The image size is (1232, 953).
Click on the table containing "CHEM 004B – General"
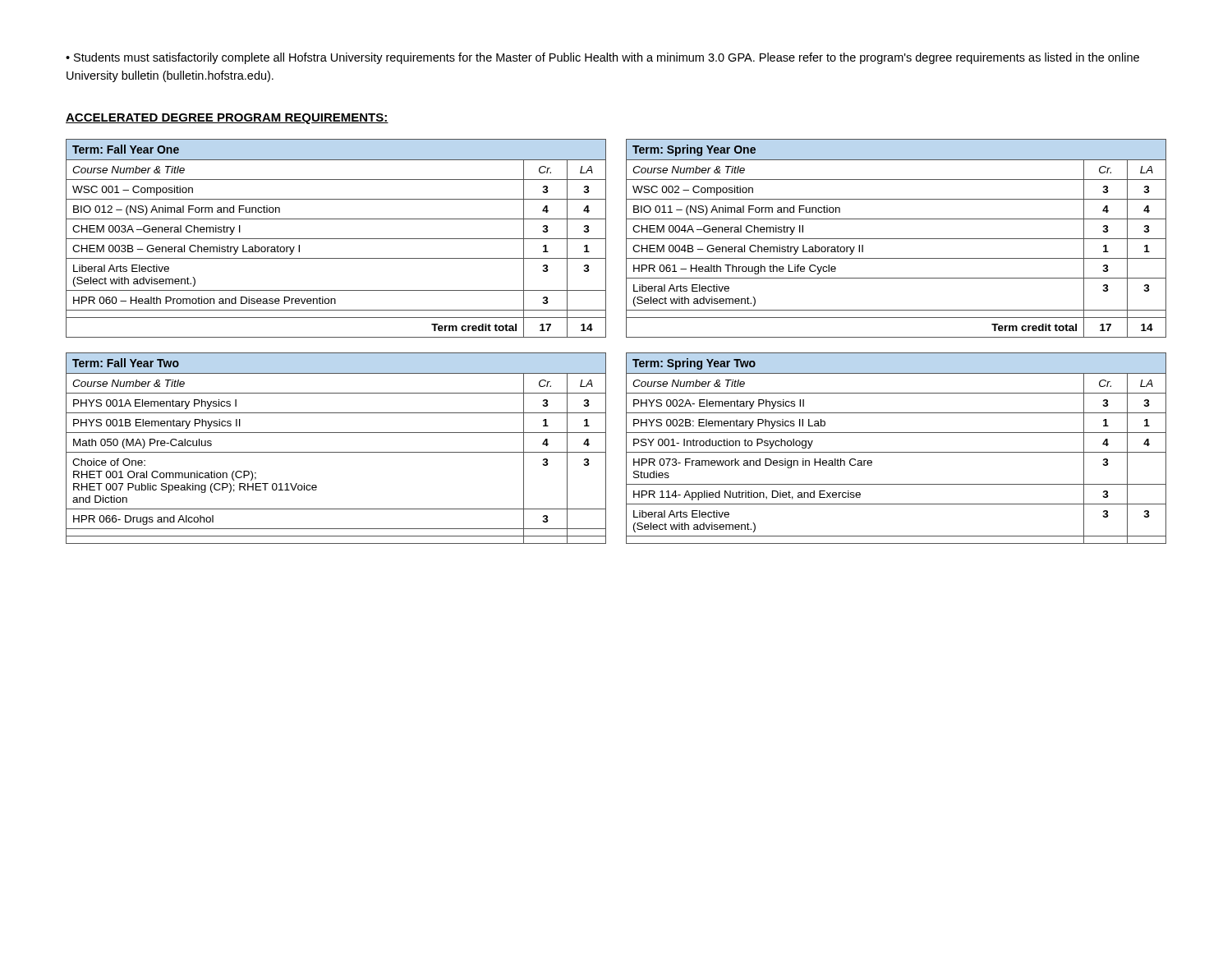pos(896,238)
